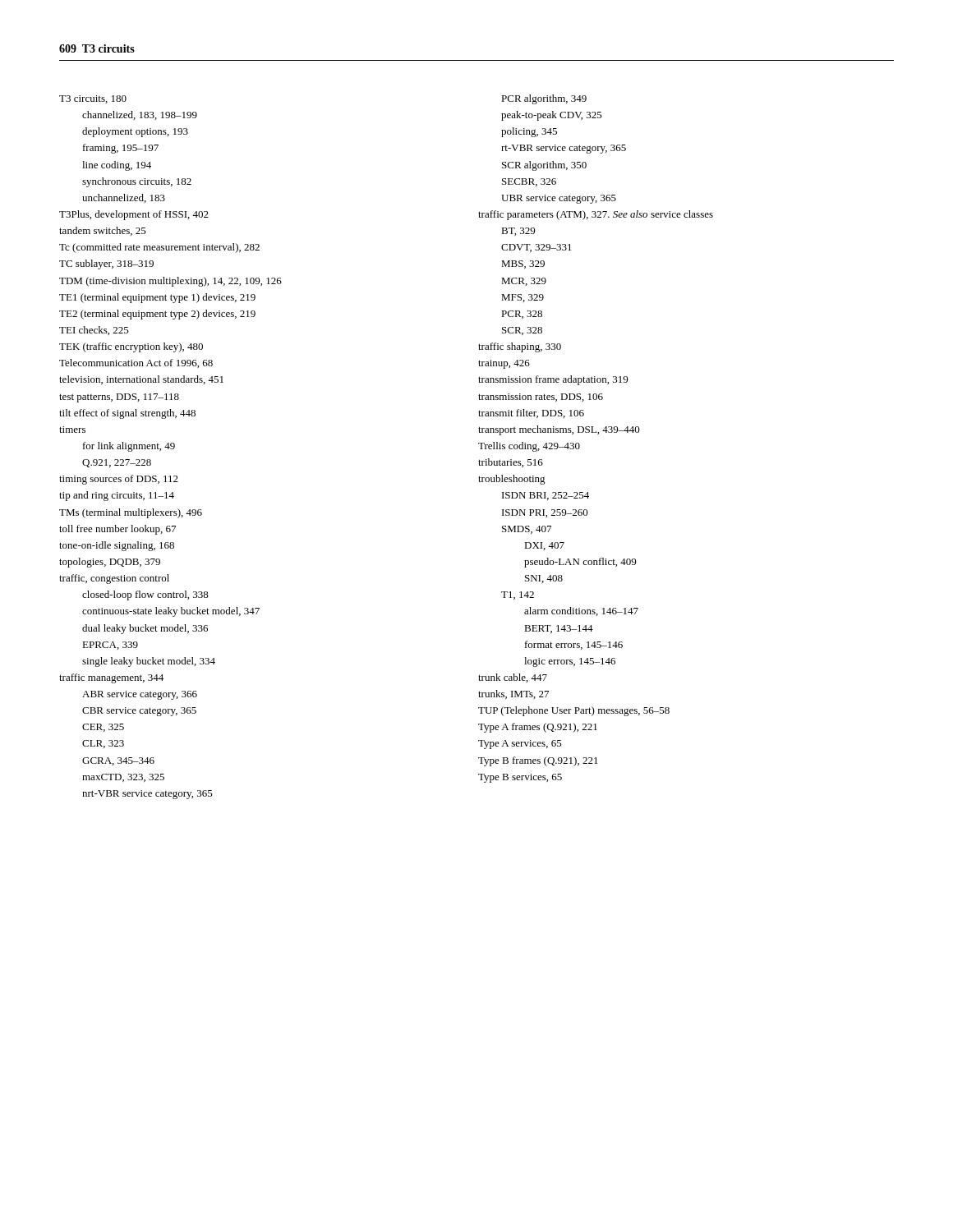Point to the passage starting "tilt effect of signal strength, 448"
The width and height of the screenshot is (953, 1232).
coord(128,412)
